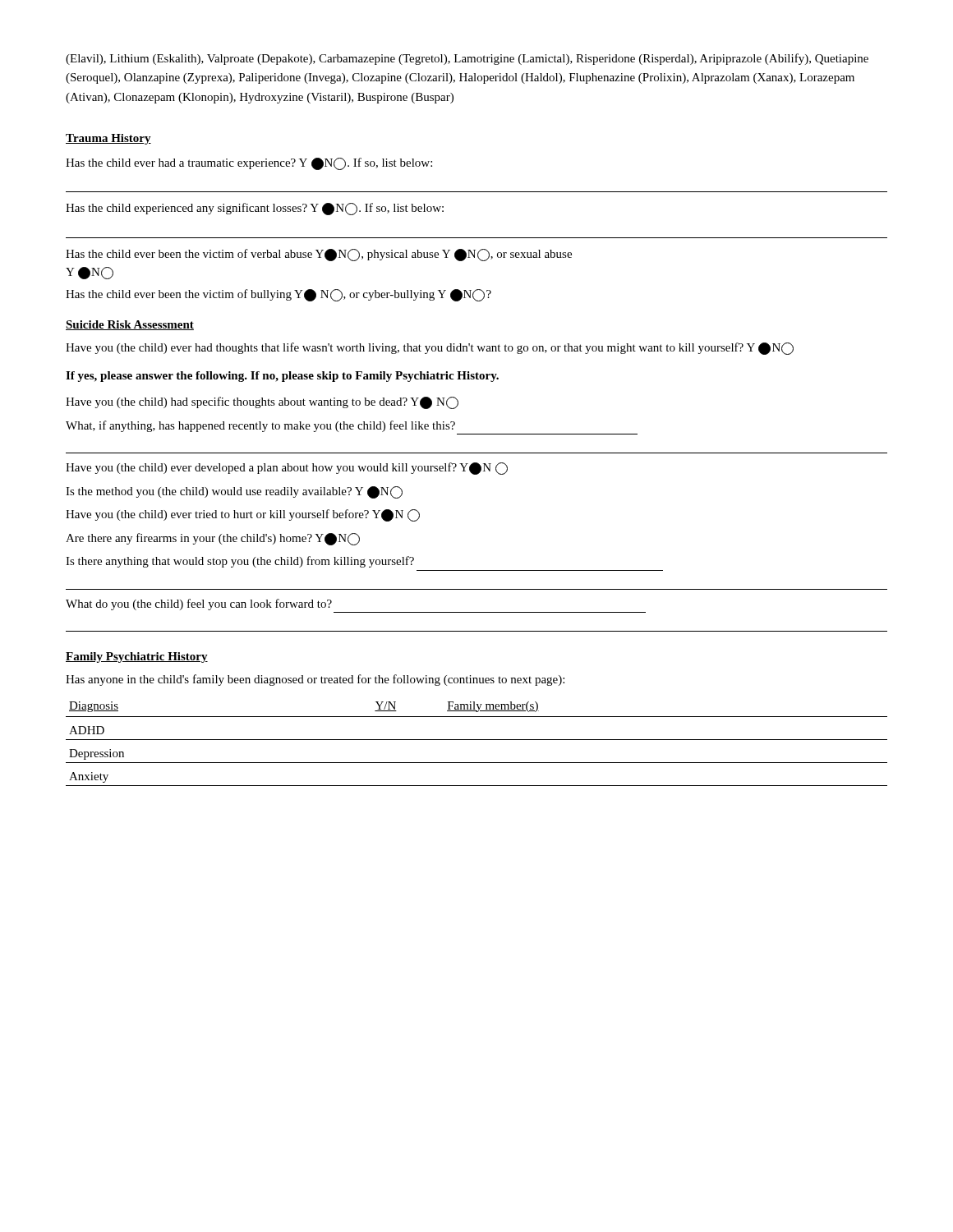Point to the text block starting "Have you (the child) ever had"
The width and height of the screenshot is (953, 1232).
[430, 348]
